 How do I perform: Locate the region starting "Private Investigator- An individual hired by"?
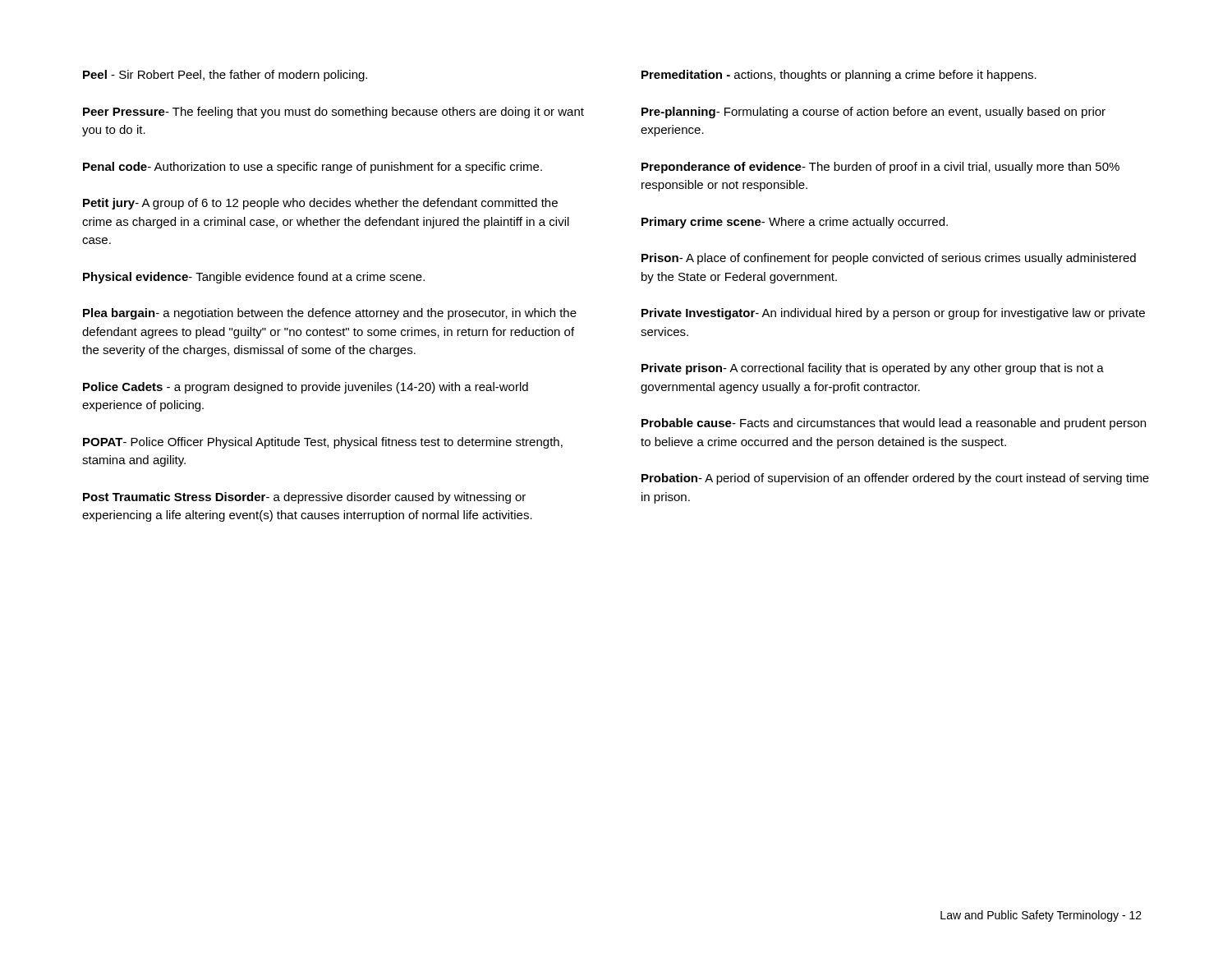(893, 322)
